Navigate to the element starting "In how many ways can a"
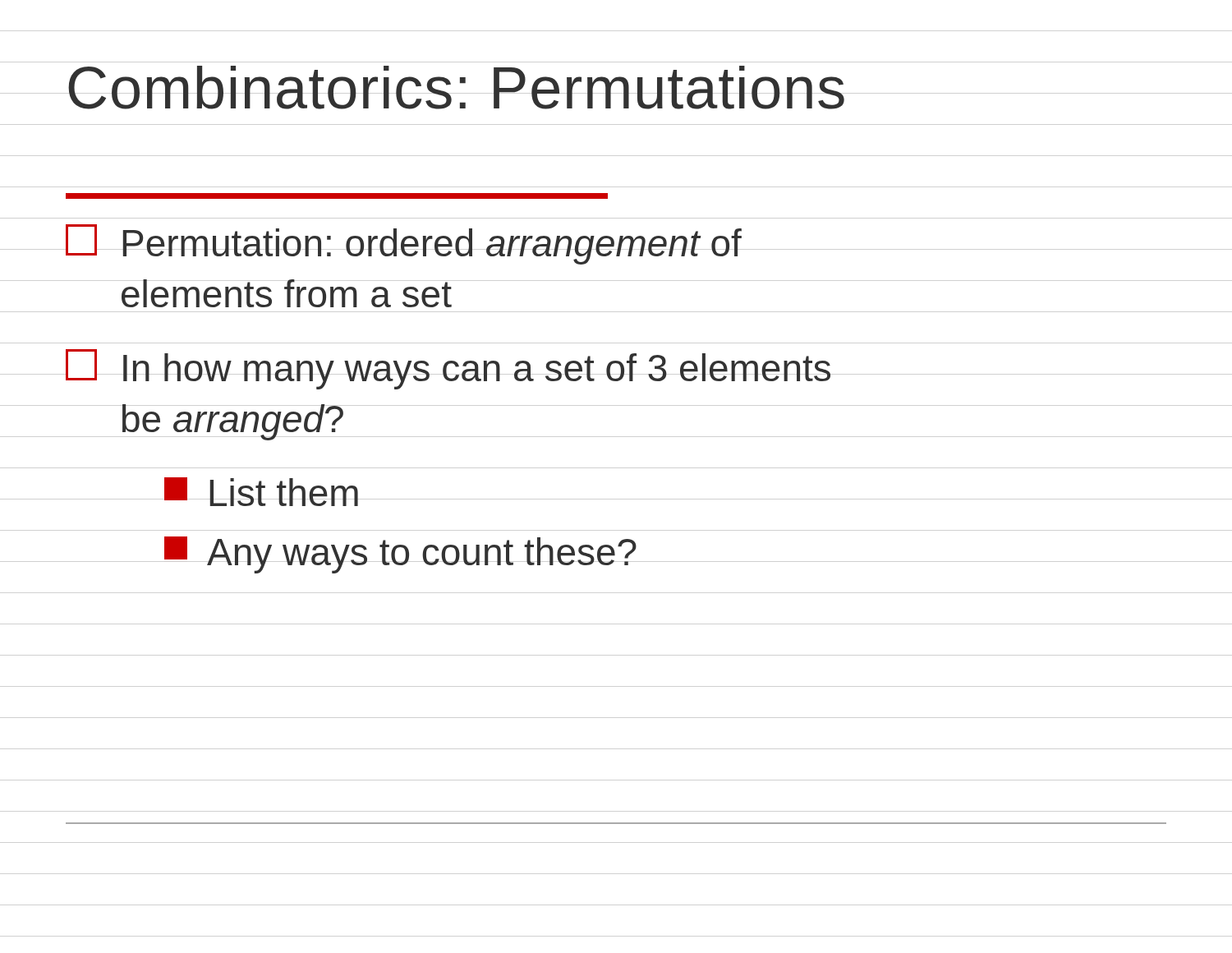Image resolution: width=1232 pixels, height=953 pixels. [x=449, y=394]
